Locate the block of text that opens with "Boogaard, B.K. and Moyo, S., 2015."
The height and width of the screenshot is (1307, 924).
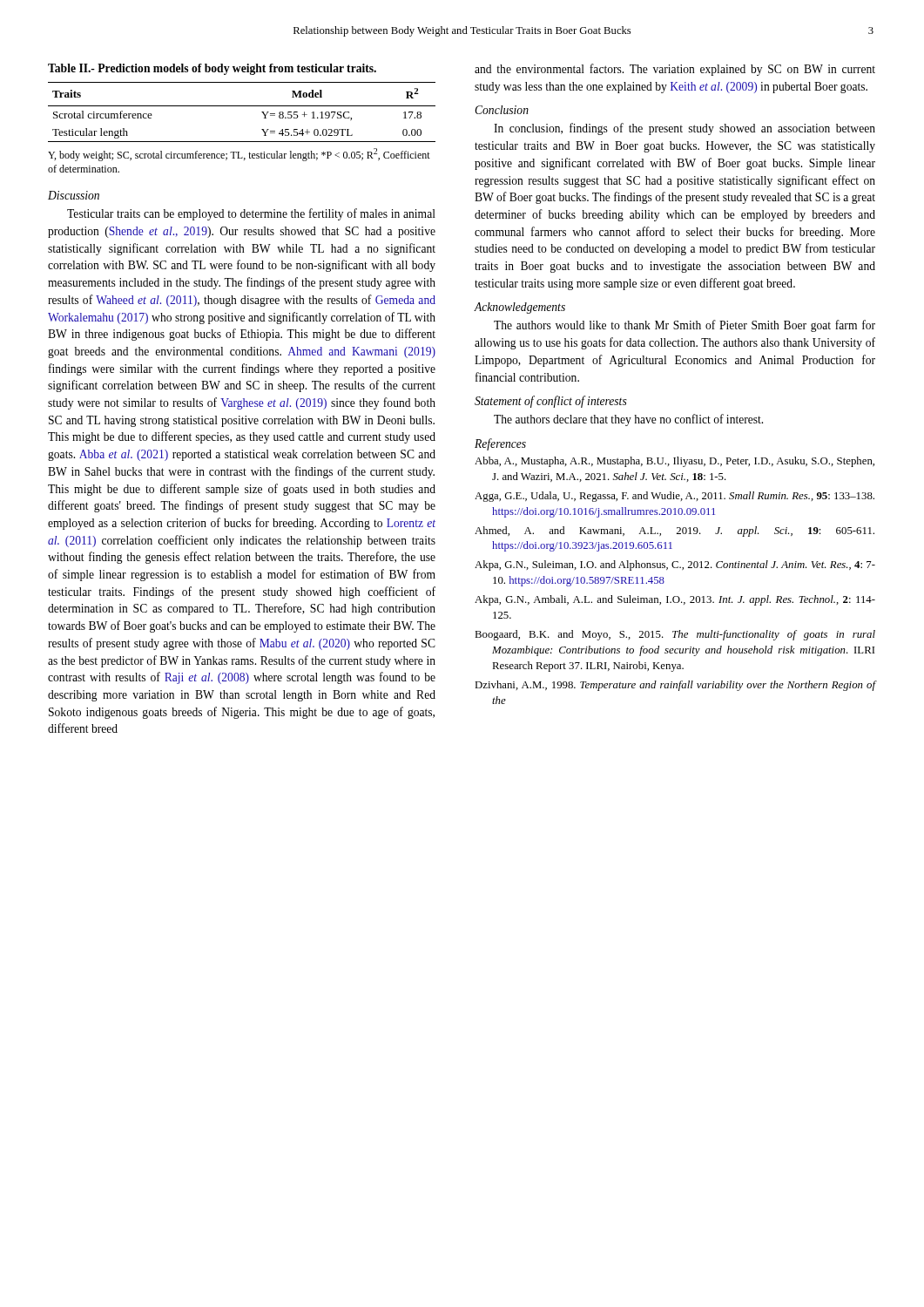[675, 650]
